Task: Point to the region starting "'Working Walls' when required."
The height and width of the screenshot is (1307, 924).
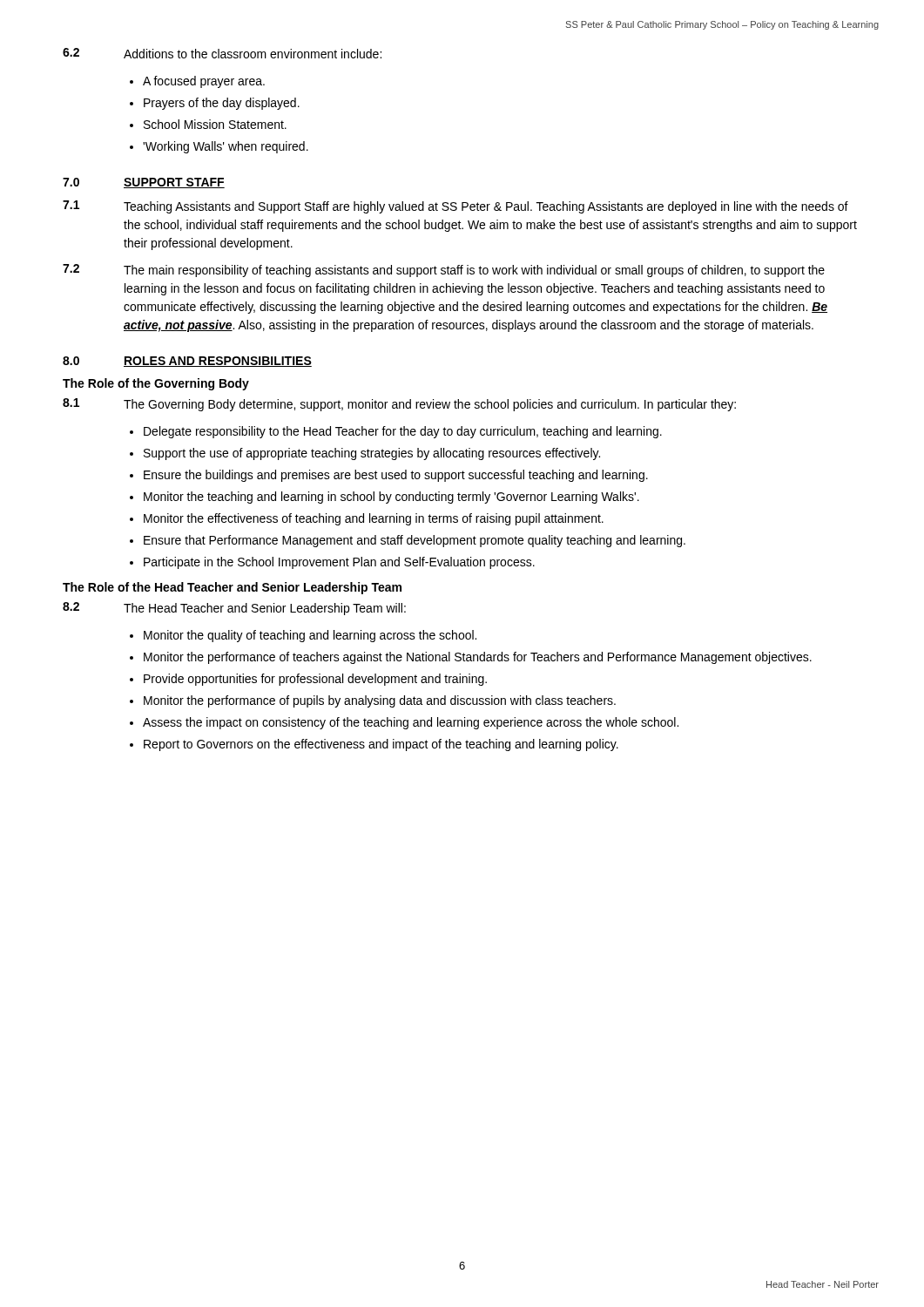Action: [x=226, y=146]
